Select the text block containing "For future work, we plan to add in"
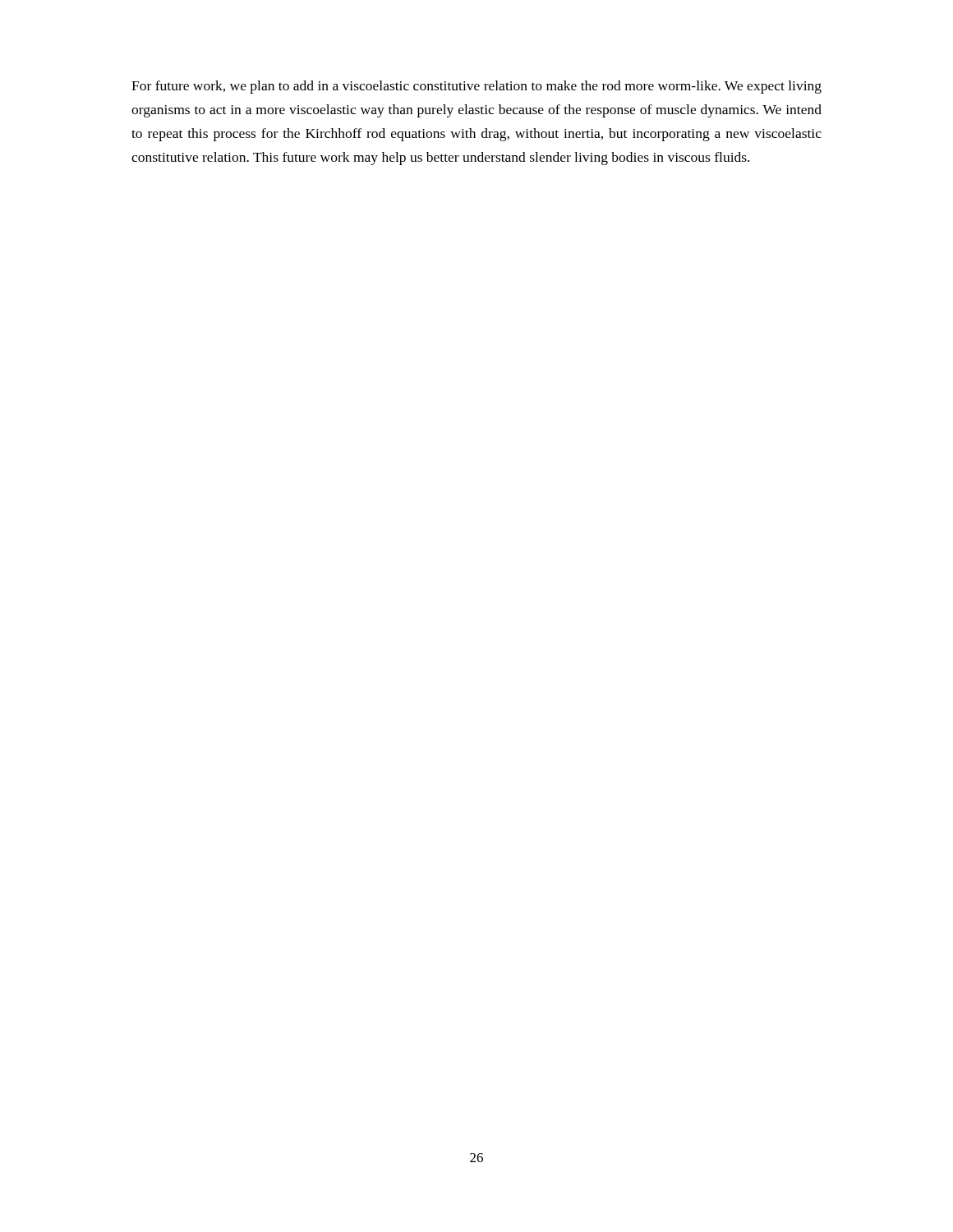 [476, 121]
